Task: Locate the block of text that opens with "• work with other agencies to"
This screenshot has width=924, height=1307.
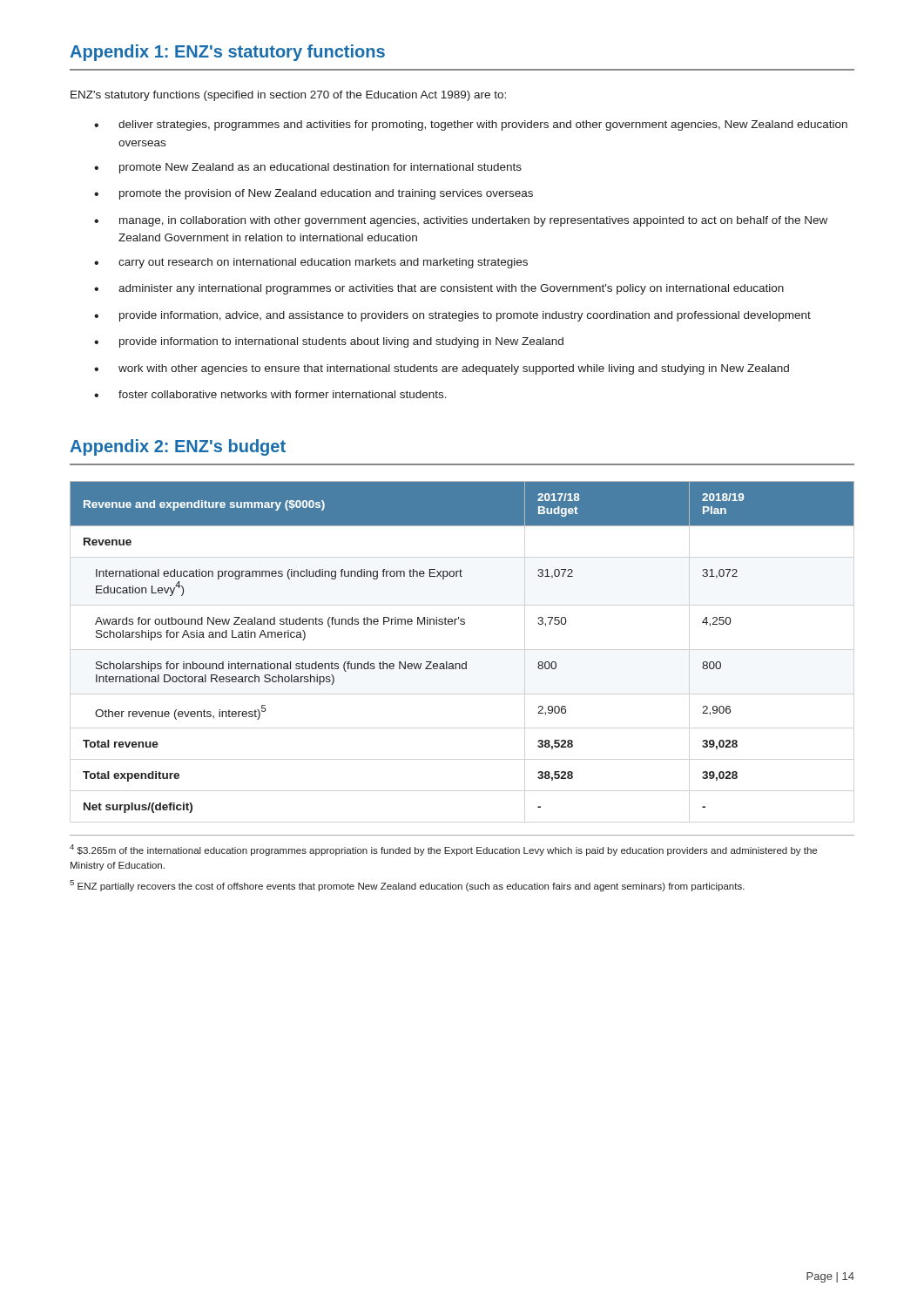Action: [x=462, y=369]
